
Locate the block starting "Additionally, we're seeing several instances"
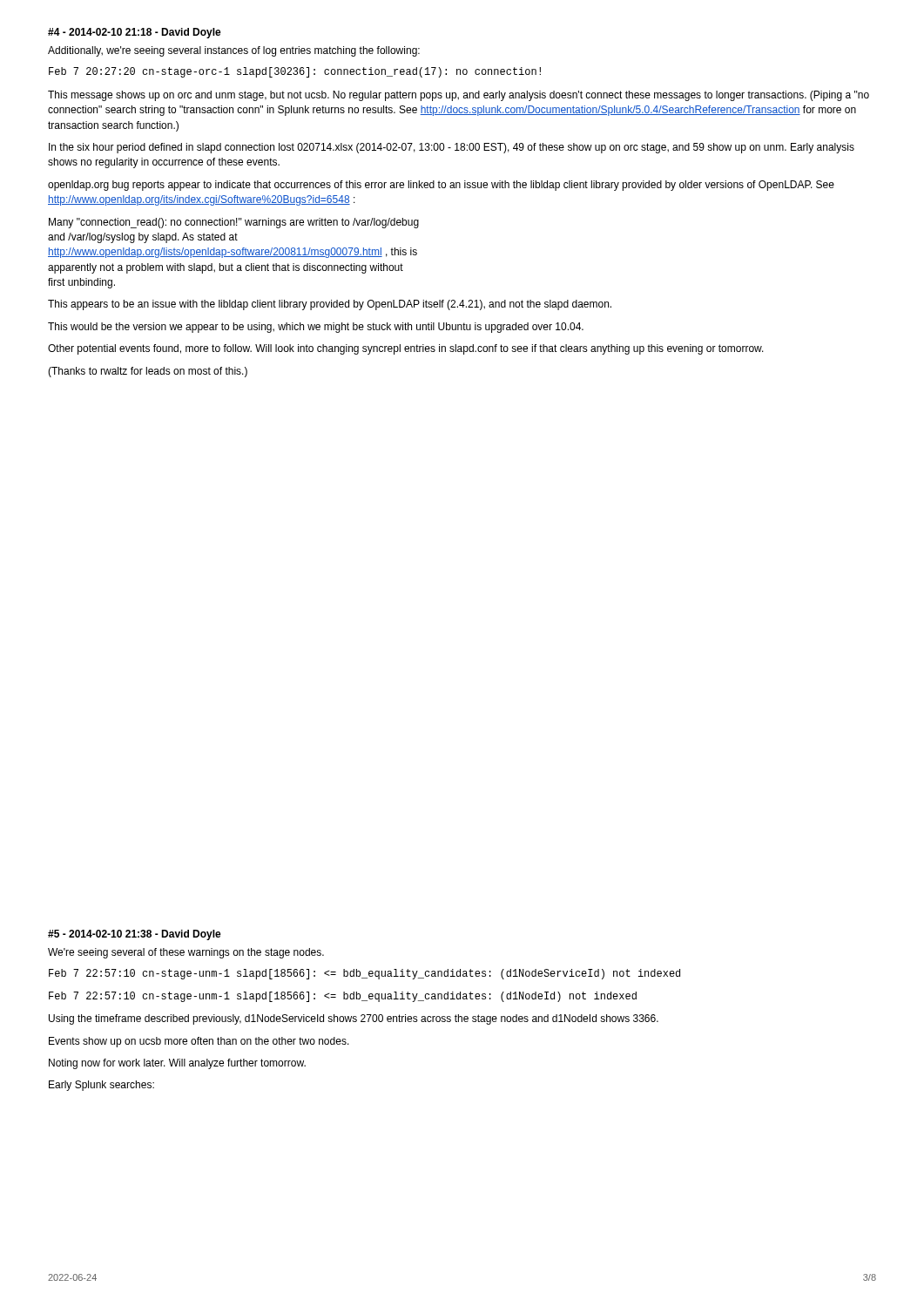tap(234, 51)
